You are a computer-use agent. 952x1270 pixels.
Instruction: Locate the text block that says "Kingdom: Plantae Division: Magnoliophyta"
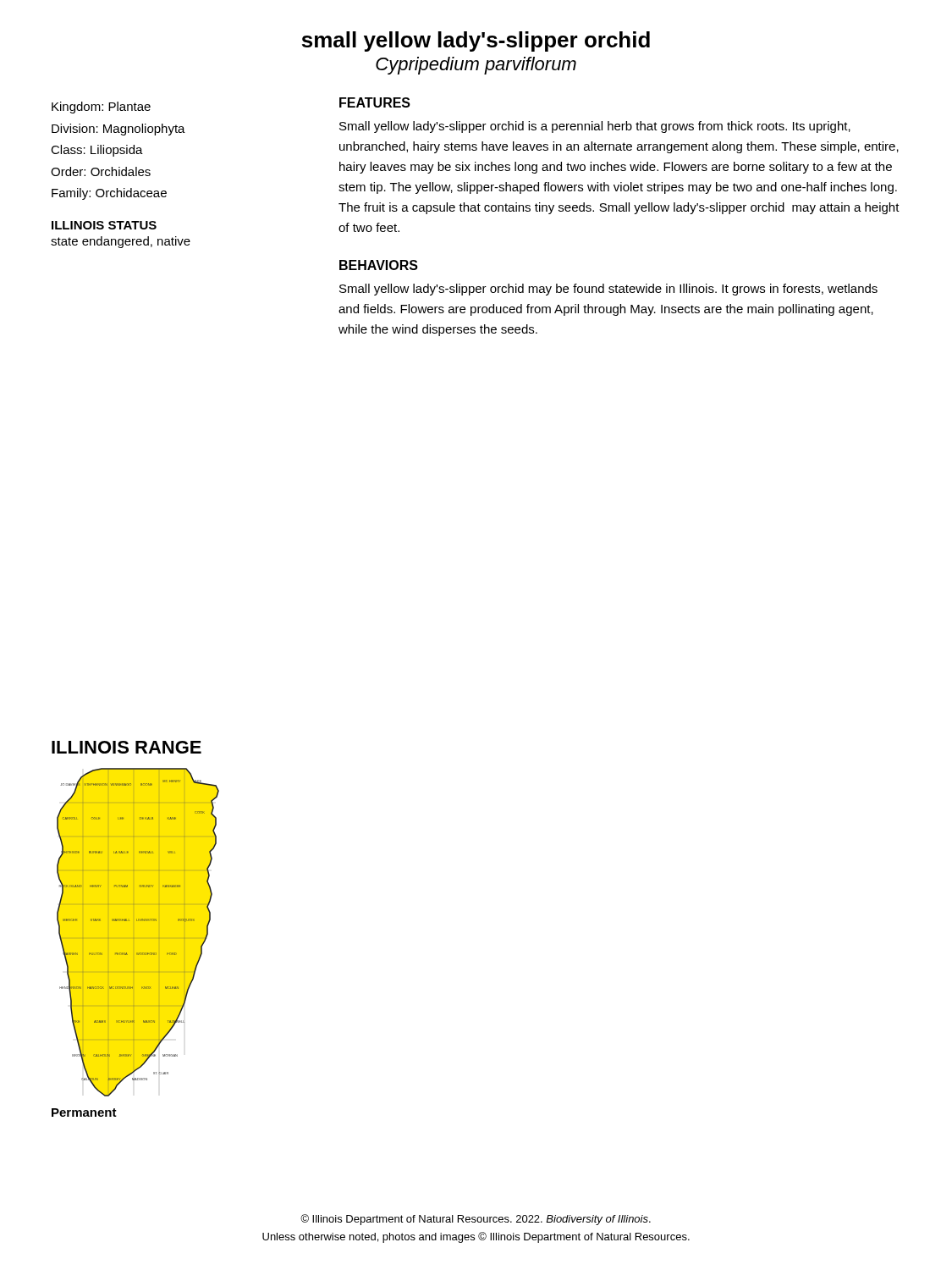[118, 149]
